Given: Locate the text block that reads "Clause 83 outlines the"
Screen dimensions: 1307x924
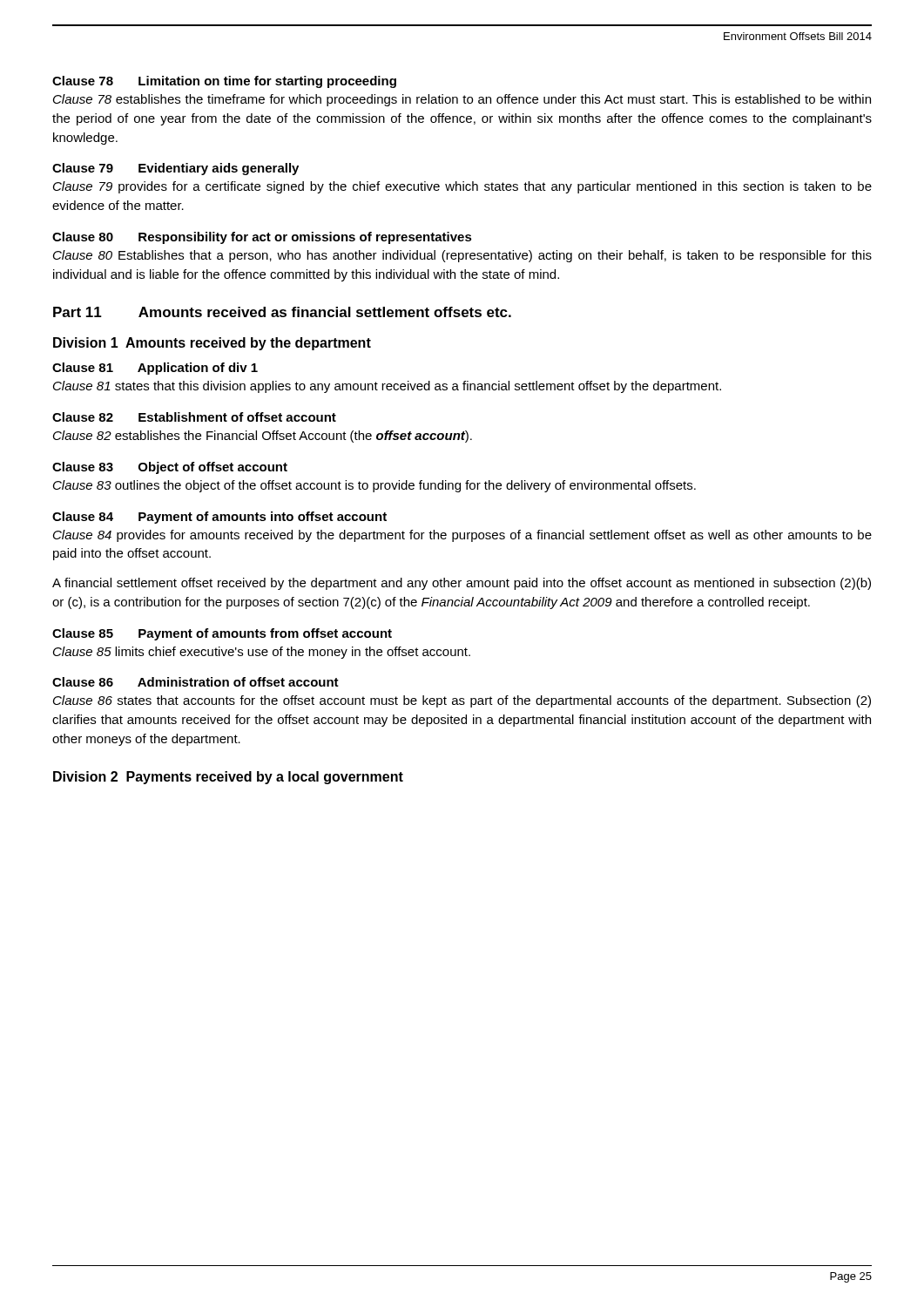Looking at the screenshot, I should click(374, 485).
